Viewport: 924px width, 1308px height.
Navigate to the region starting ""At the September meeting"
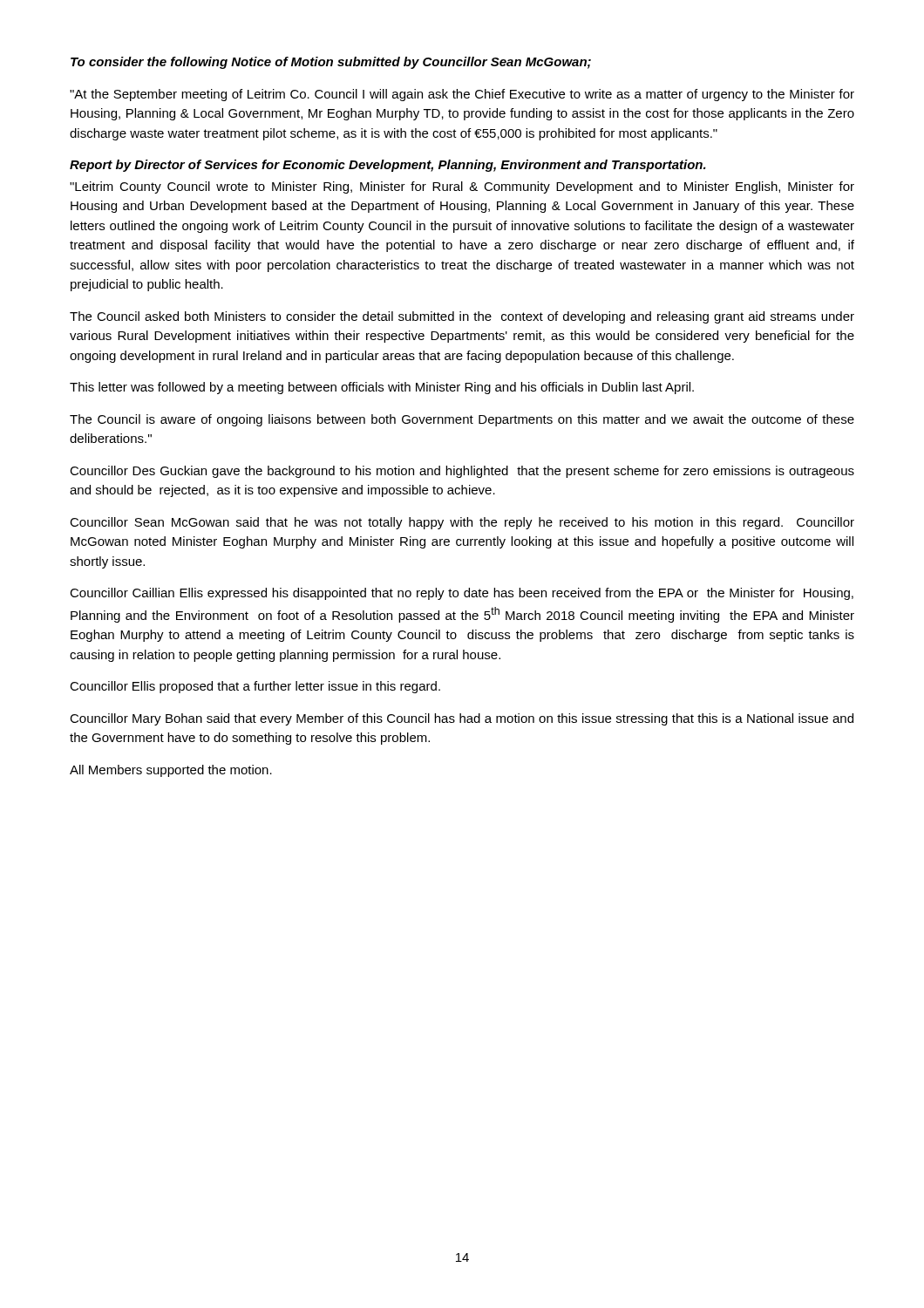pos(462,114)
